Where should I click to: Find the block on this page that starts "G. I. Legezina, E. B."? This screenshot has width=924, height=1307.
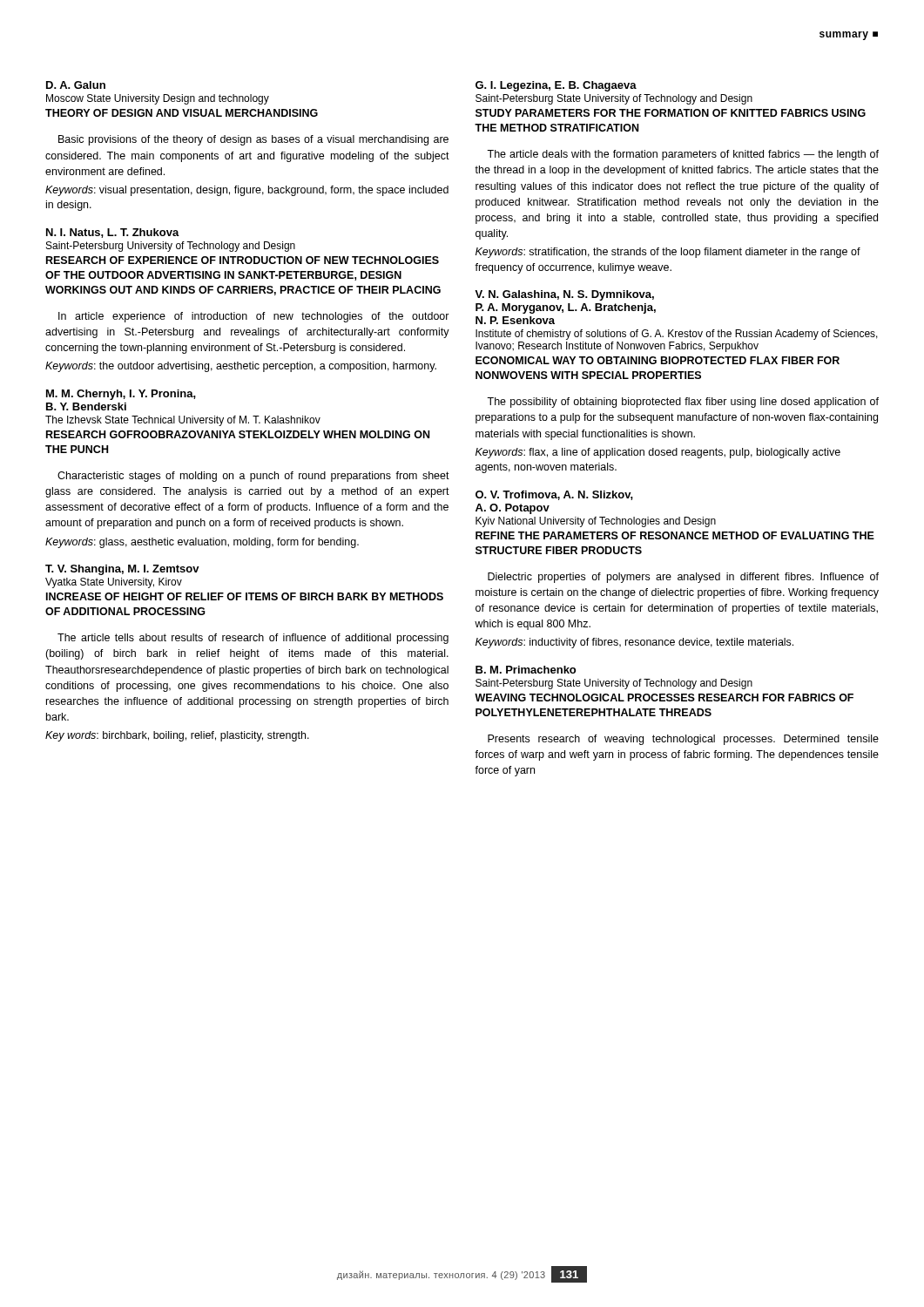coord(677,177)
